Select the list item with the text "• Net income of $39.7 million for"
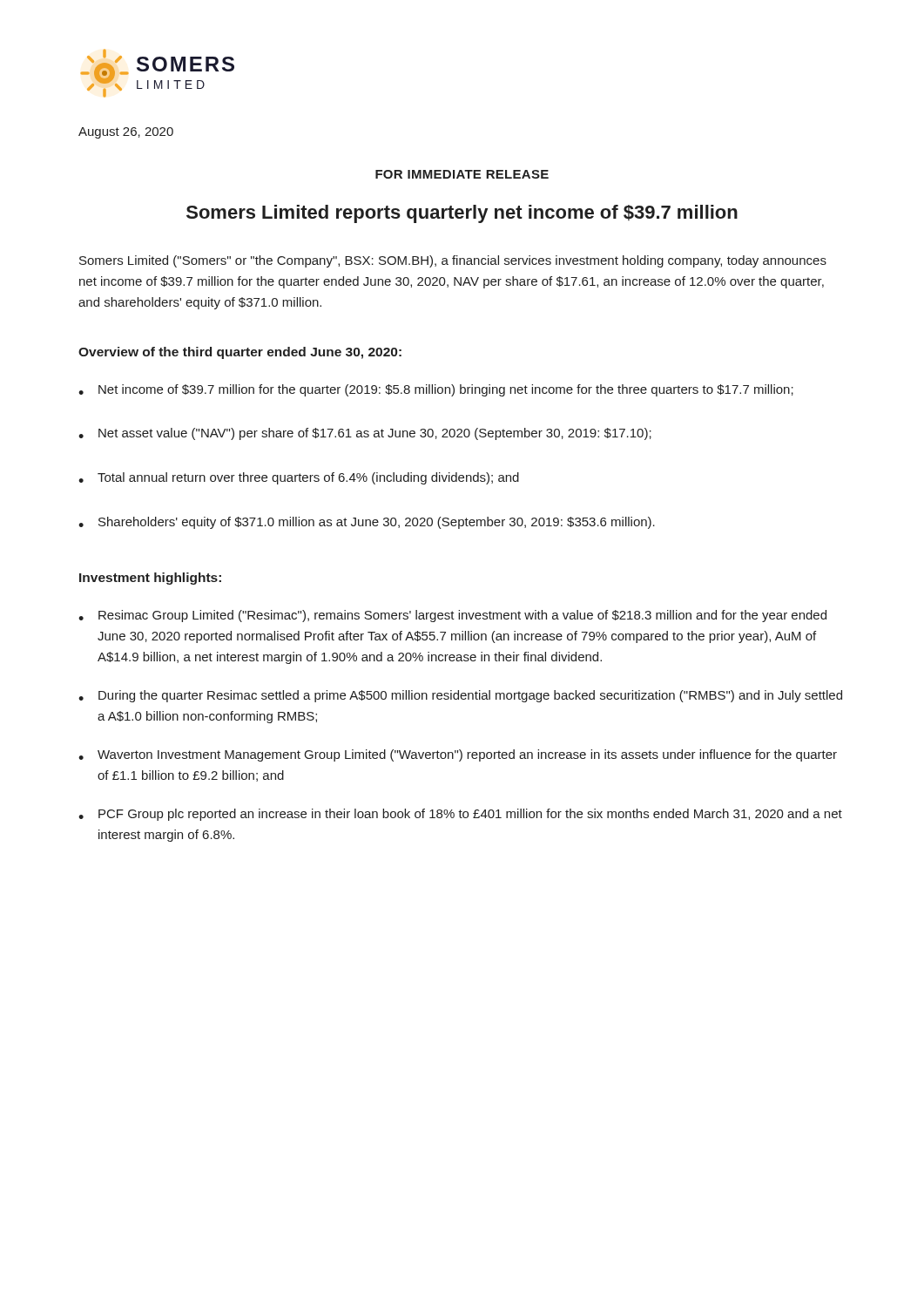924x1307 pixels. pos(462,392)
